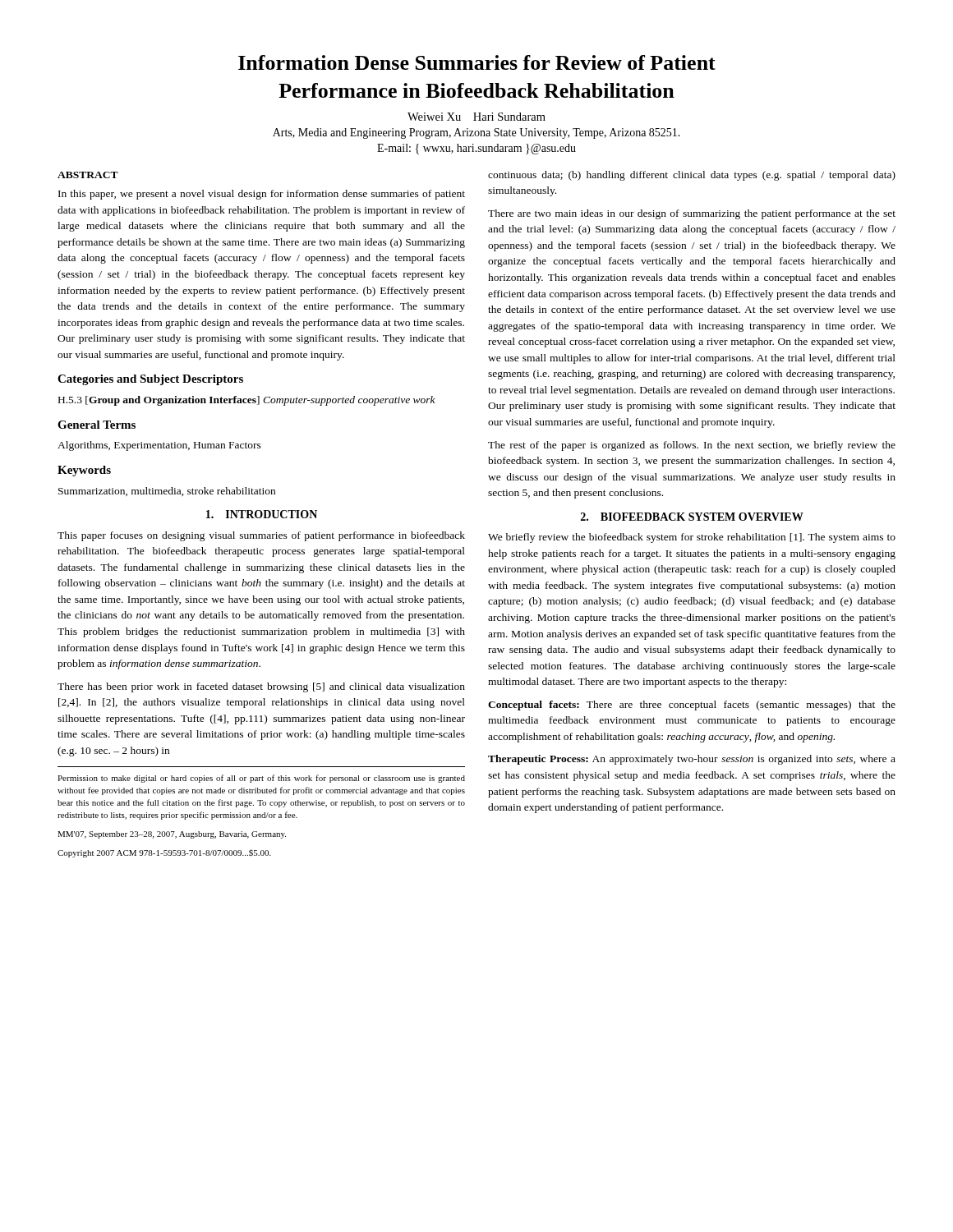The height and width of the screenshot is (1232, 953).
Task: Where does it say "Weiwei Xu Hari Sundaram"?
Action: pos(476,116)
